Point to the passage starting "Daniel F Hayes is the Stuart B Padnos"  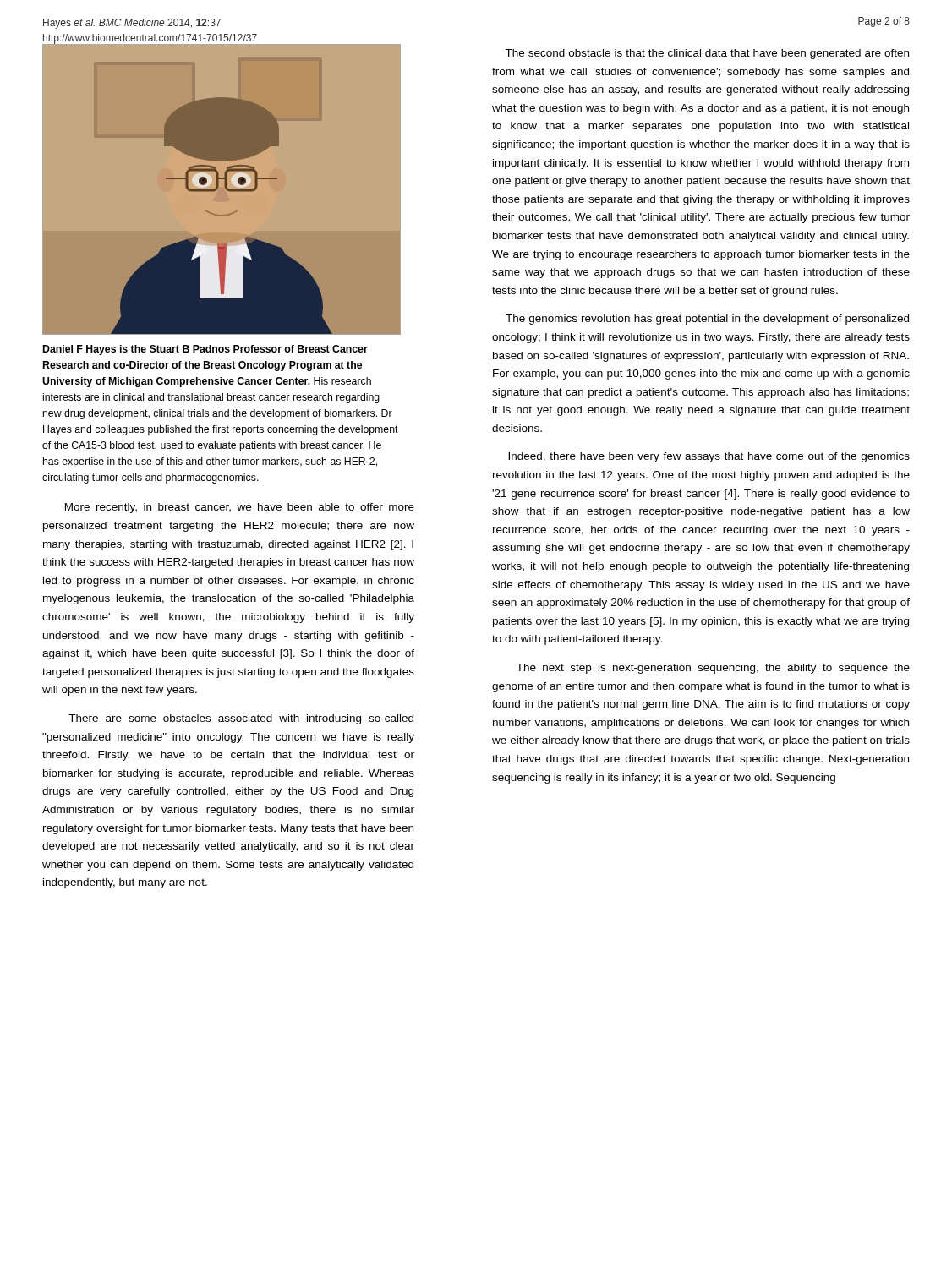[x=220, y=414]
